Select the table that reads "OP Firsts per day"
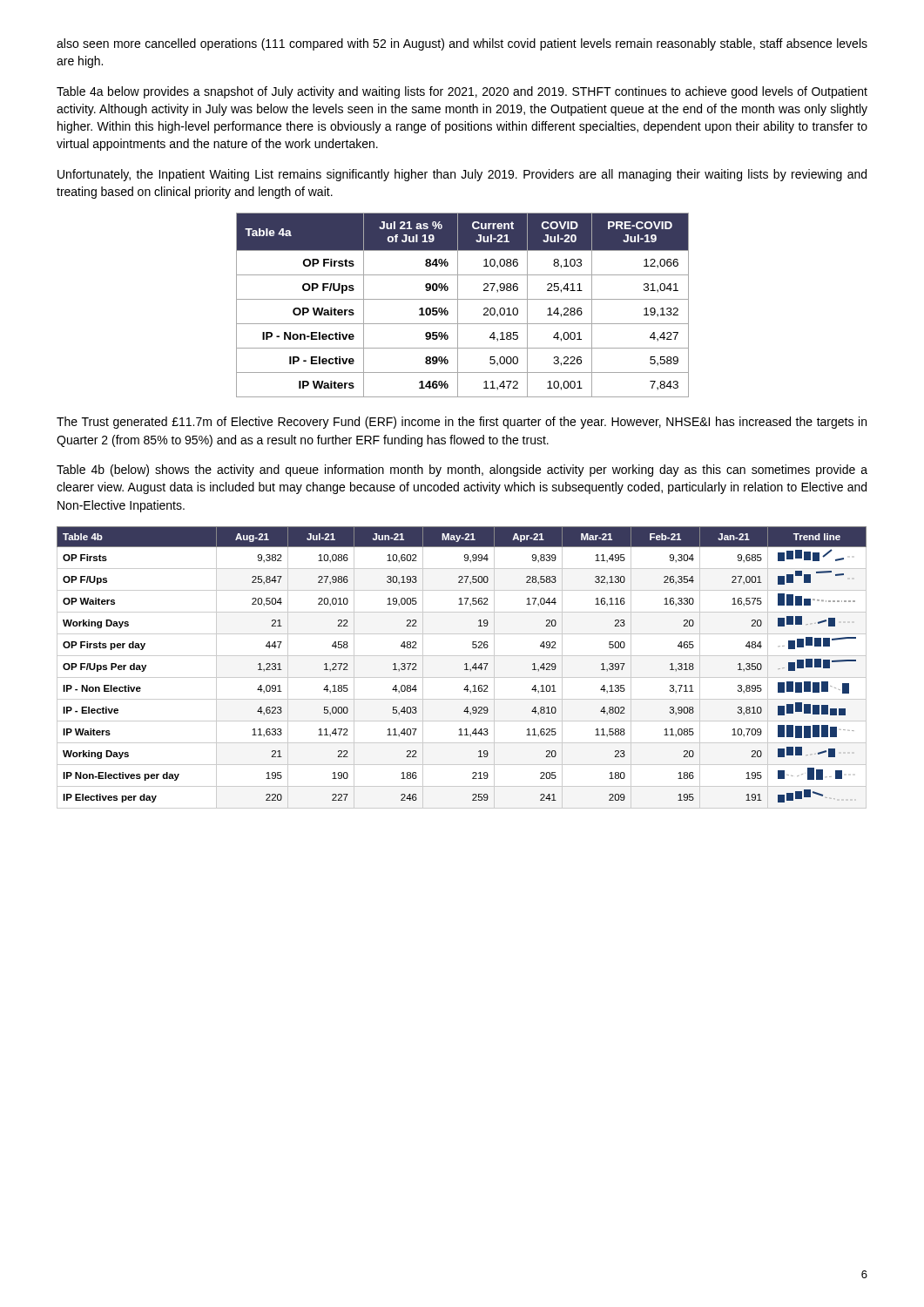 462,667
